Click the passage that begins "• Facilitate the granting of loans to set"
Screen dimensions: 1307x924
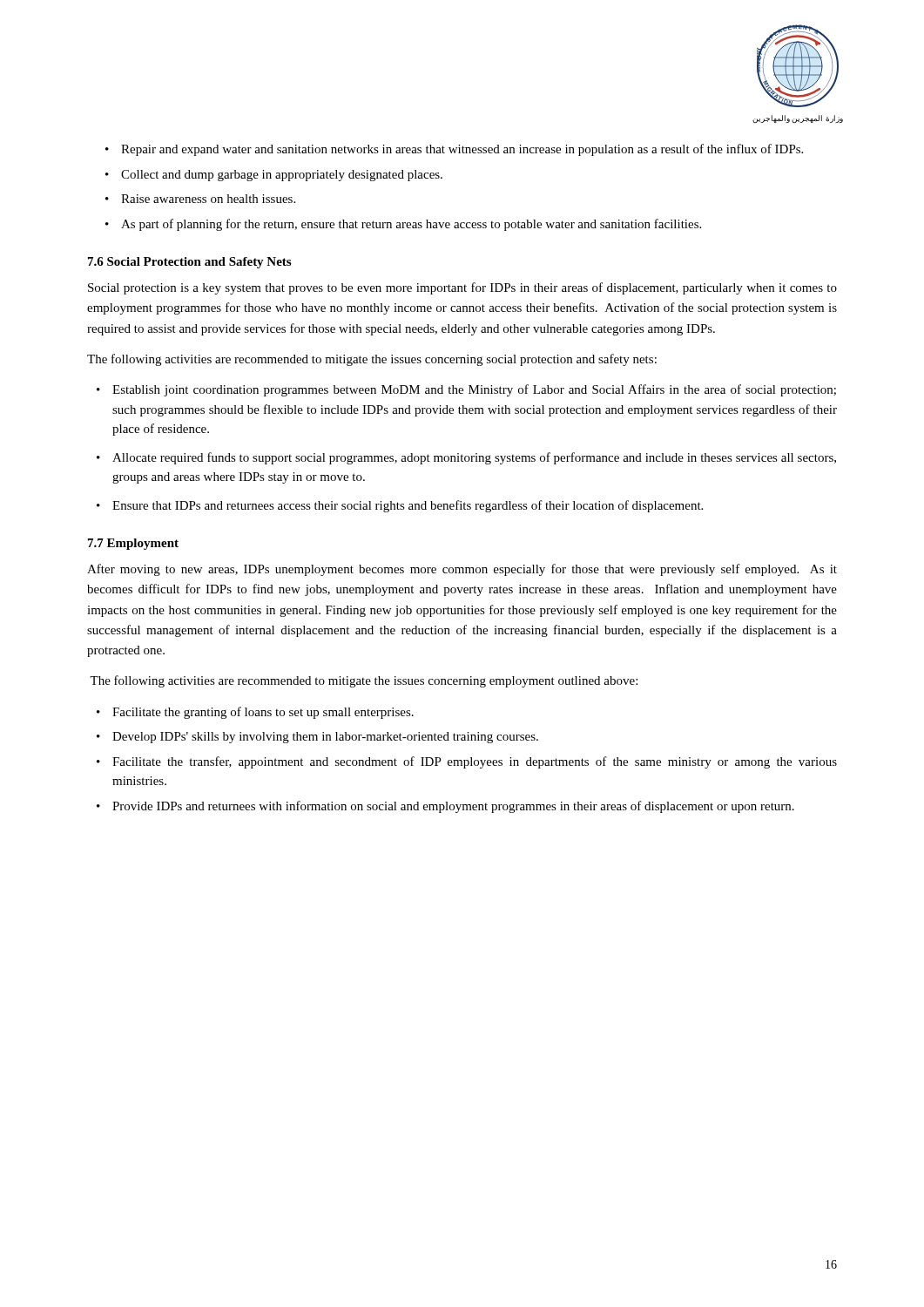point(255,713)
